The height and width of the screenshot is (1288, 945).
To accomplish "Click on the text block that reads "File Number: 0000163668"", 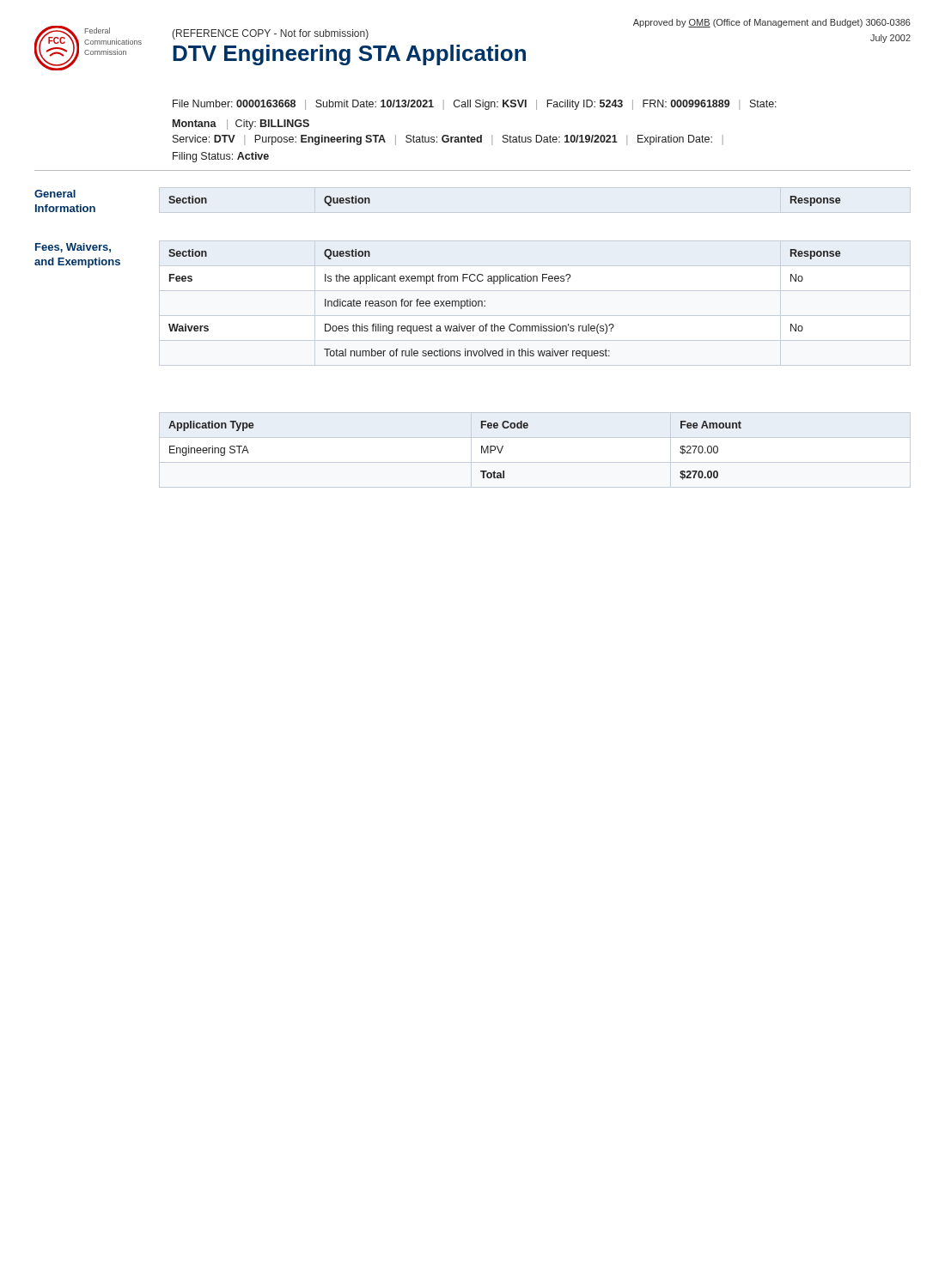I will coord(474,114).
